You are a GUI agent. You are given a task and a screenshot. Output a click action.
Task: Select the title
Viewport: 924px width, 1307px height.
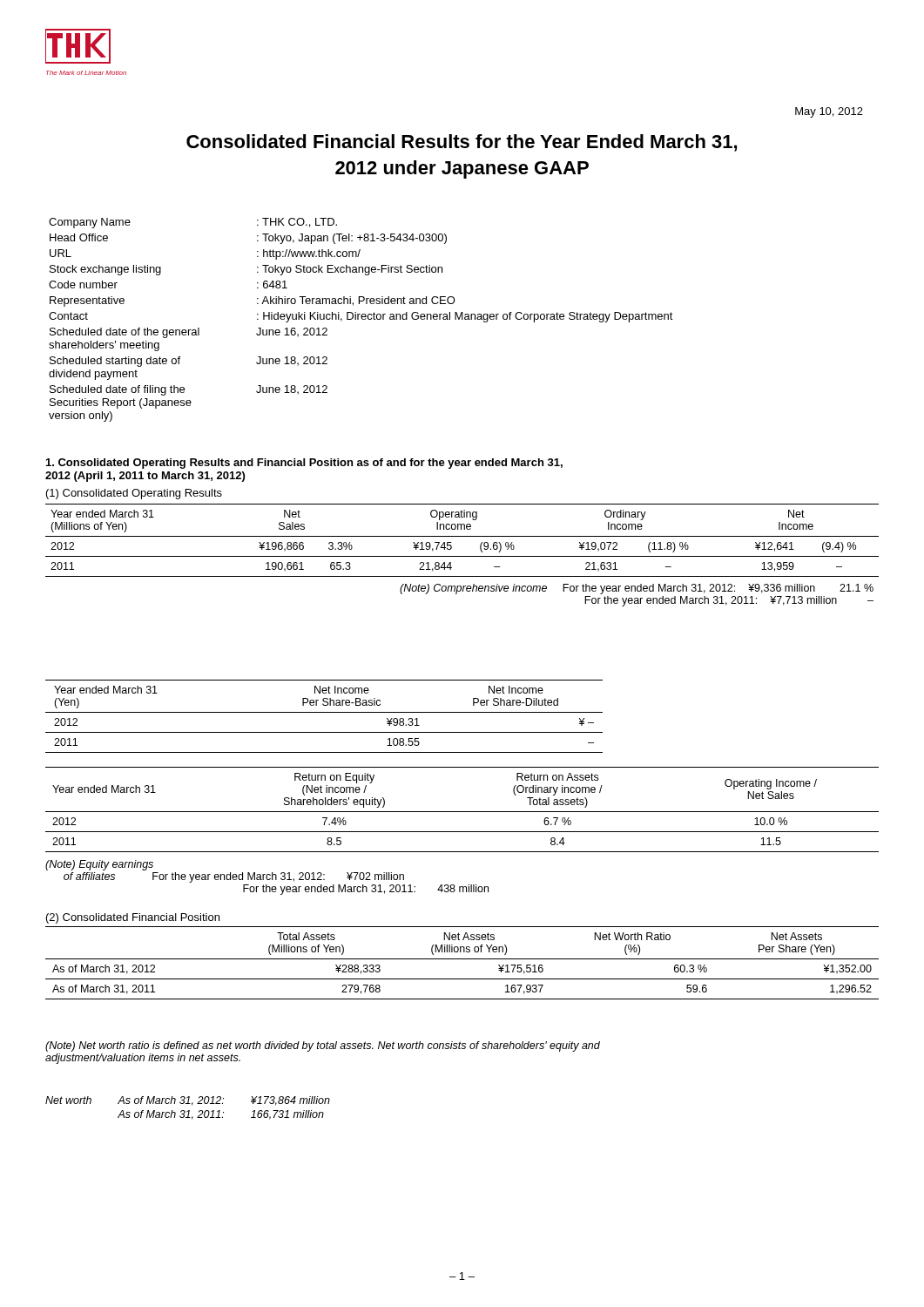pos(462,155)
